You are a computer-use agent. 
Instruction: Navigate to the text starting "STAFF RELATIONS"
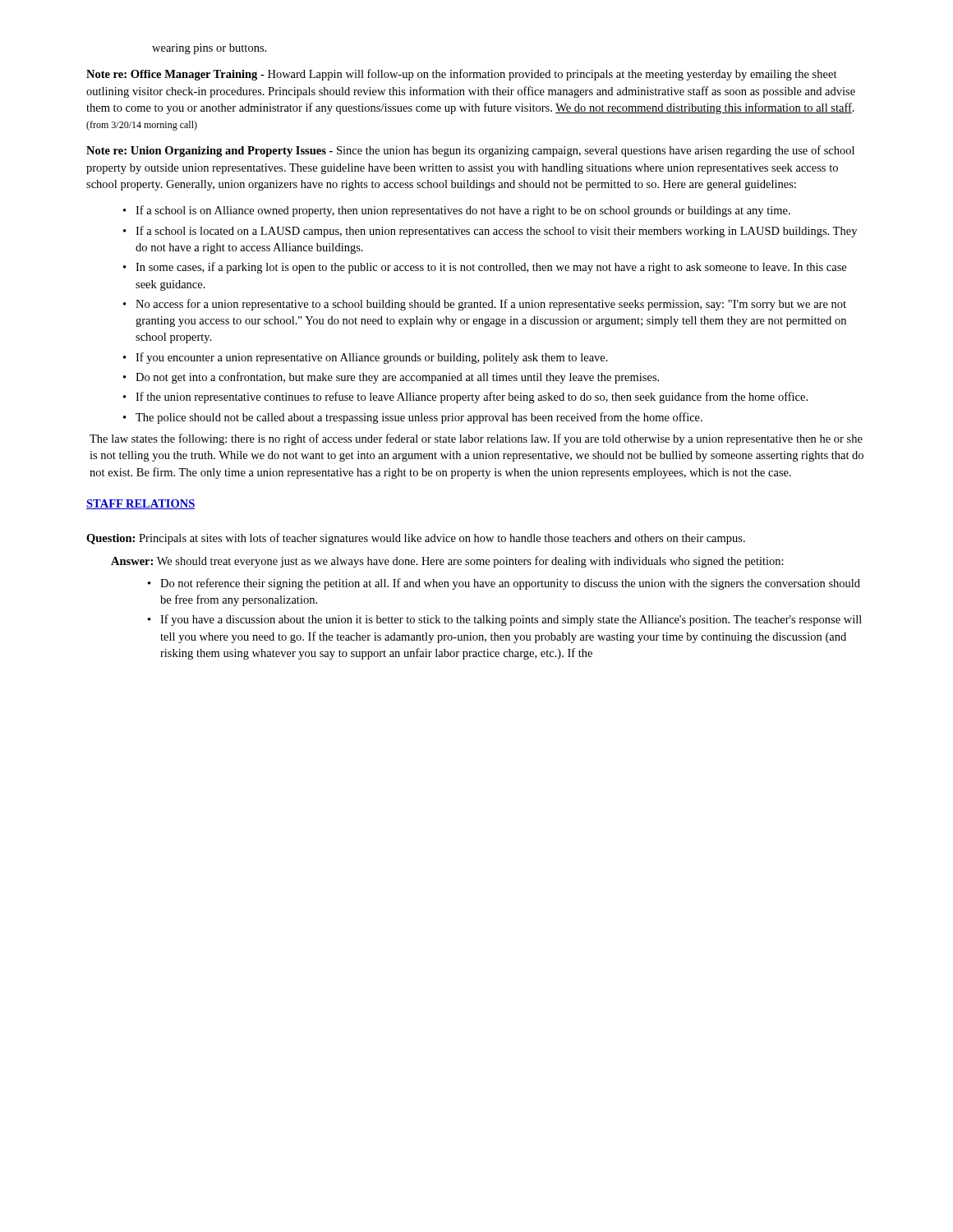coord(141,503)
